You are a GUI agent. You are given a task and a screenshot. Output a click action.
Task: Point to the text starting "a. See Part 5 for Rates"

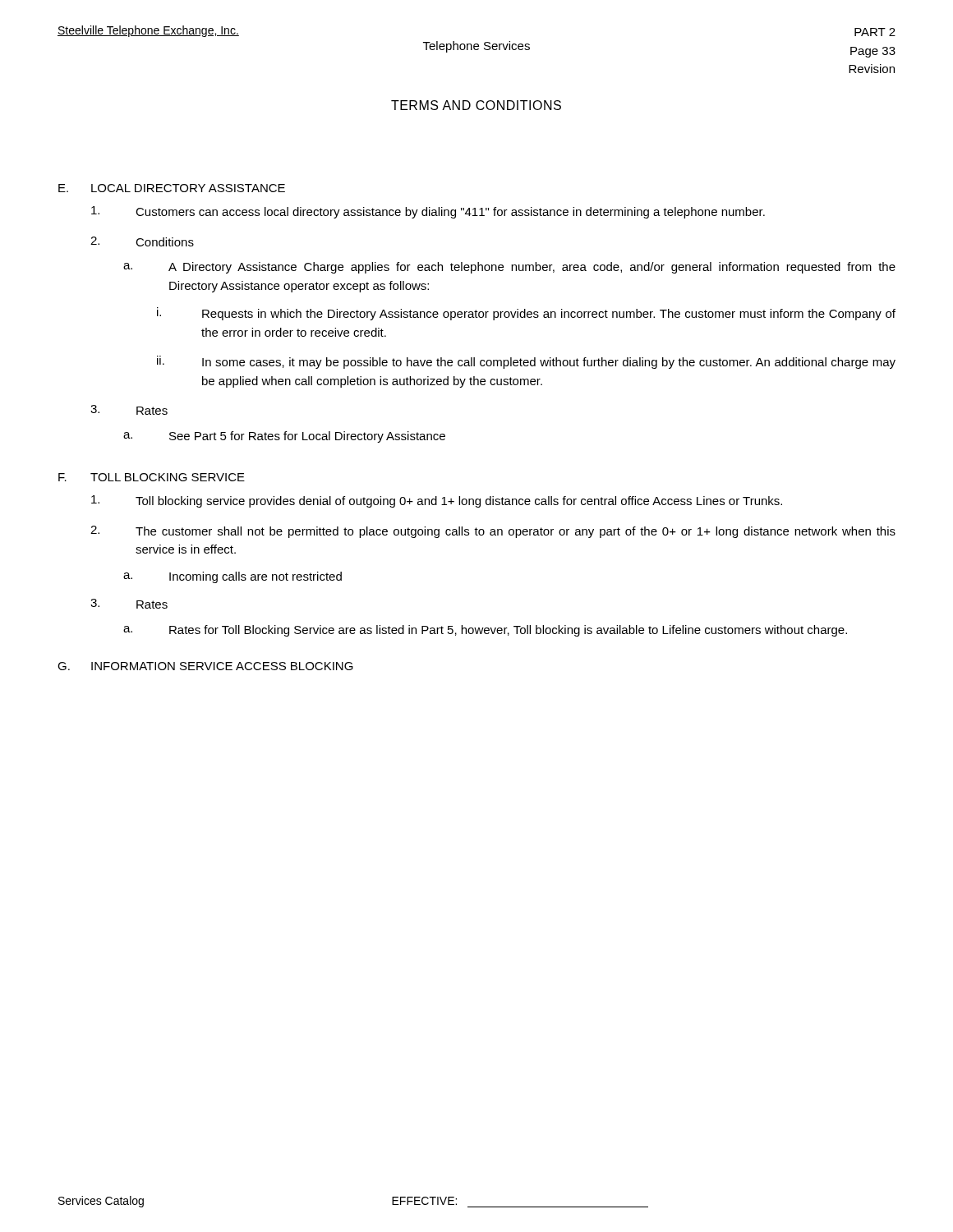pos(284,437)
